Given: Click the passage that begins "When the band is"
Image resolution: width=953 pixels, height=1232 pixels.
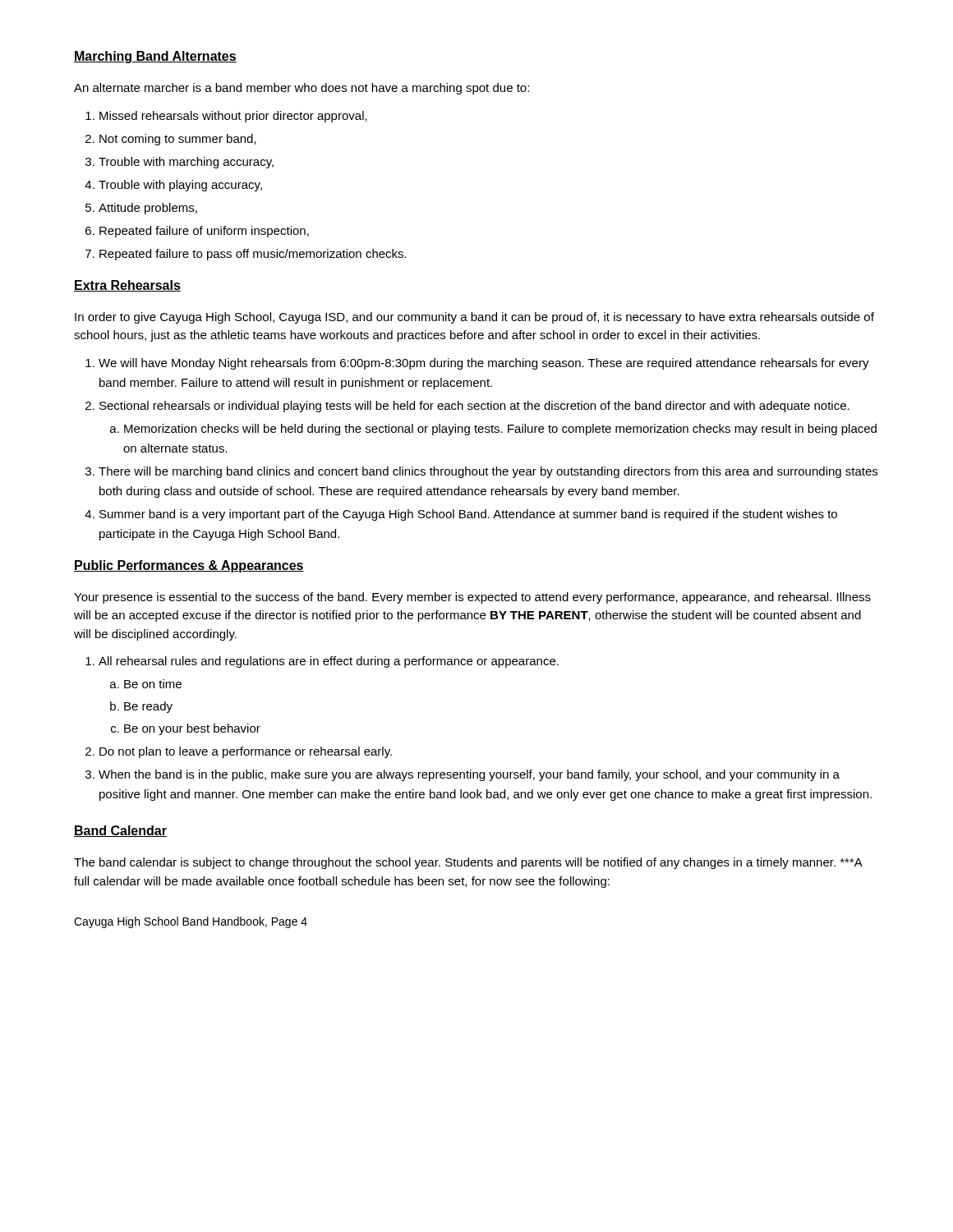Looking at the screenshot, I should coord(486,784).
